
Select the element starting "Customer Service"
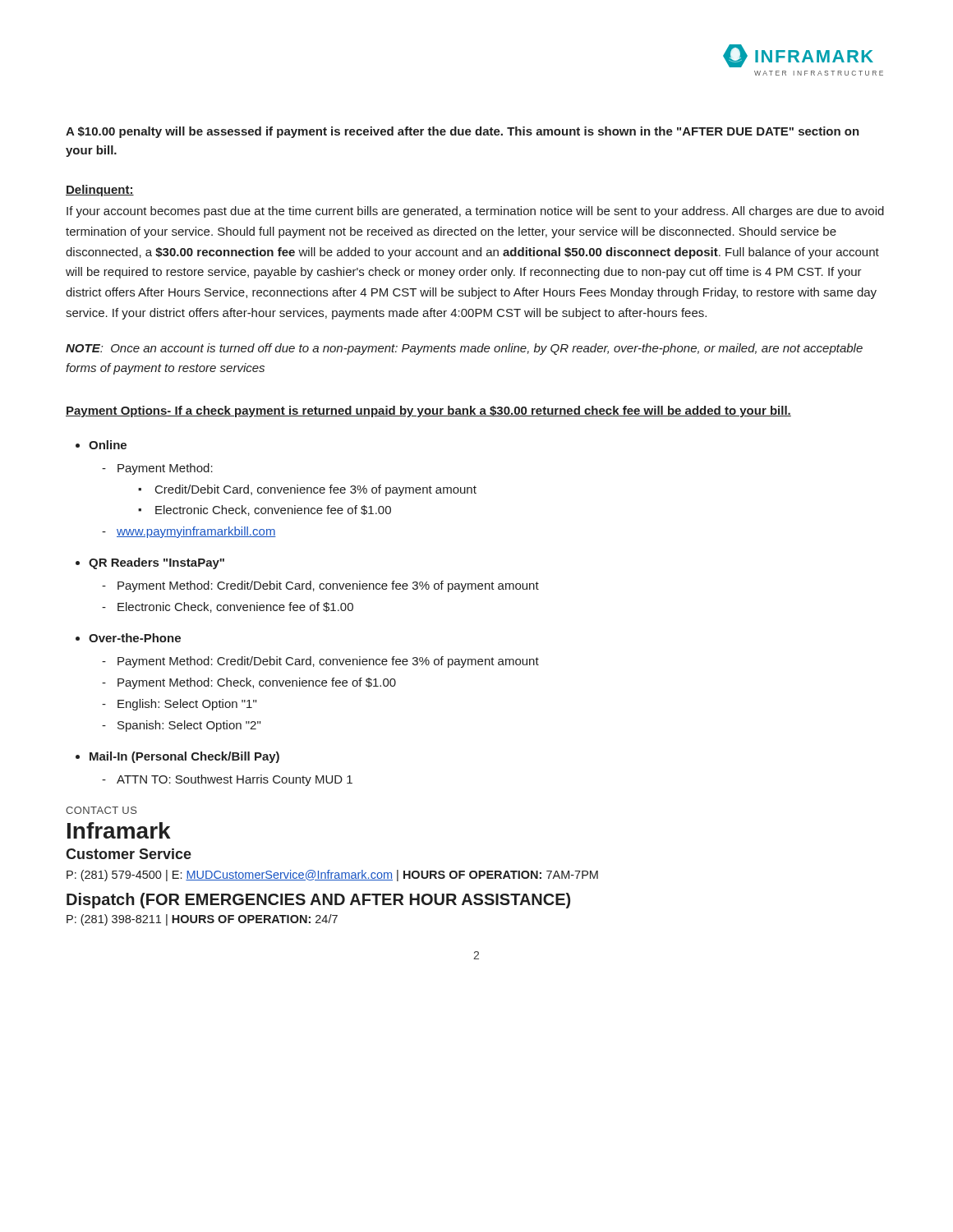click(129, 854)
